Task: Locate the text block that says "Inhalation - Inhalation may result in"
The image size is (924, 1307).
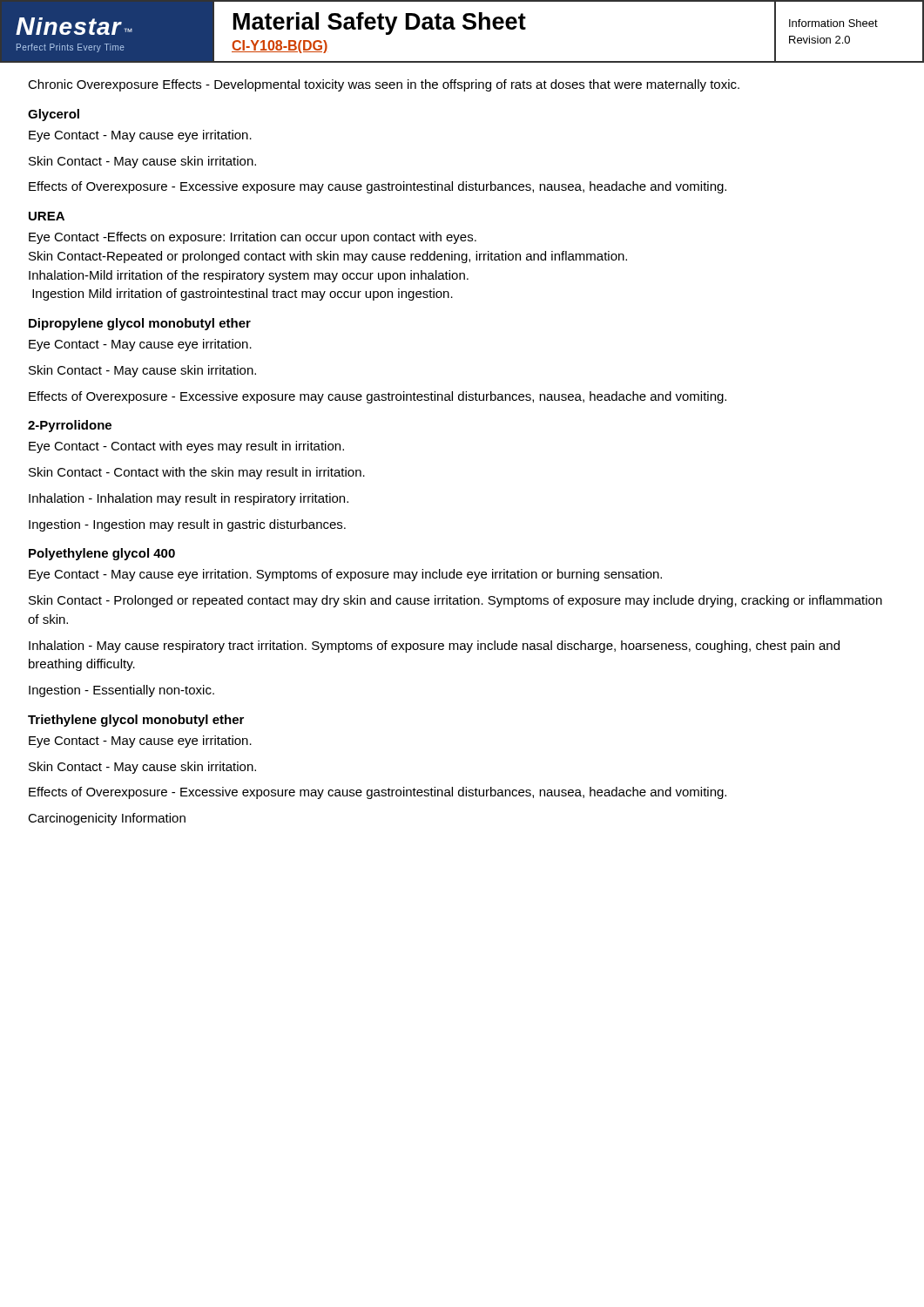Action: pos(189,498)
